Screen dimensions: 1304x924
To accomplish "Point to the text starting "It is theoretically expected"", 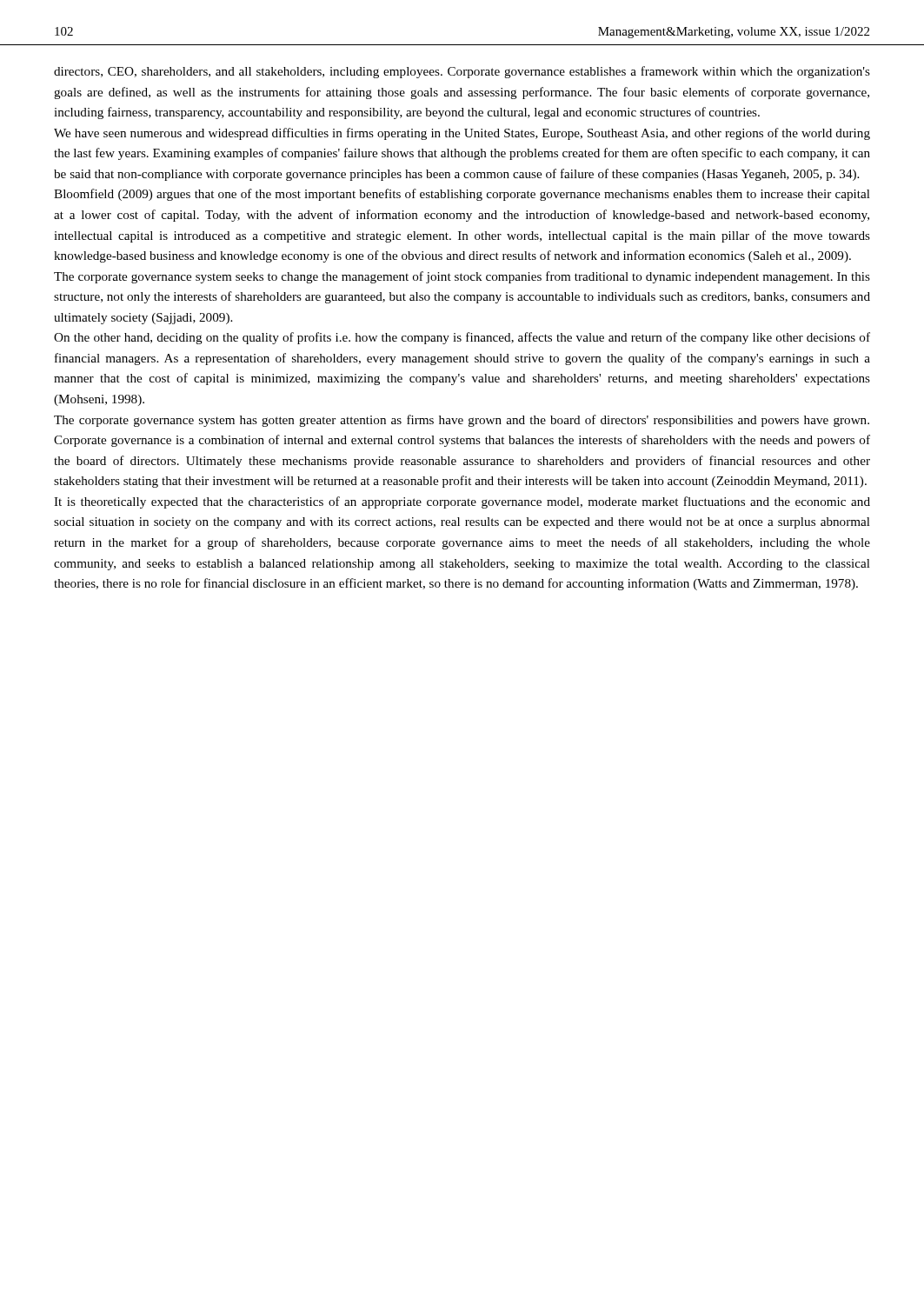I will coord(462,542).
